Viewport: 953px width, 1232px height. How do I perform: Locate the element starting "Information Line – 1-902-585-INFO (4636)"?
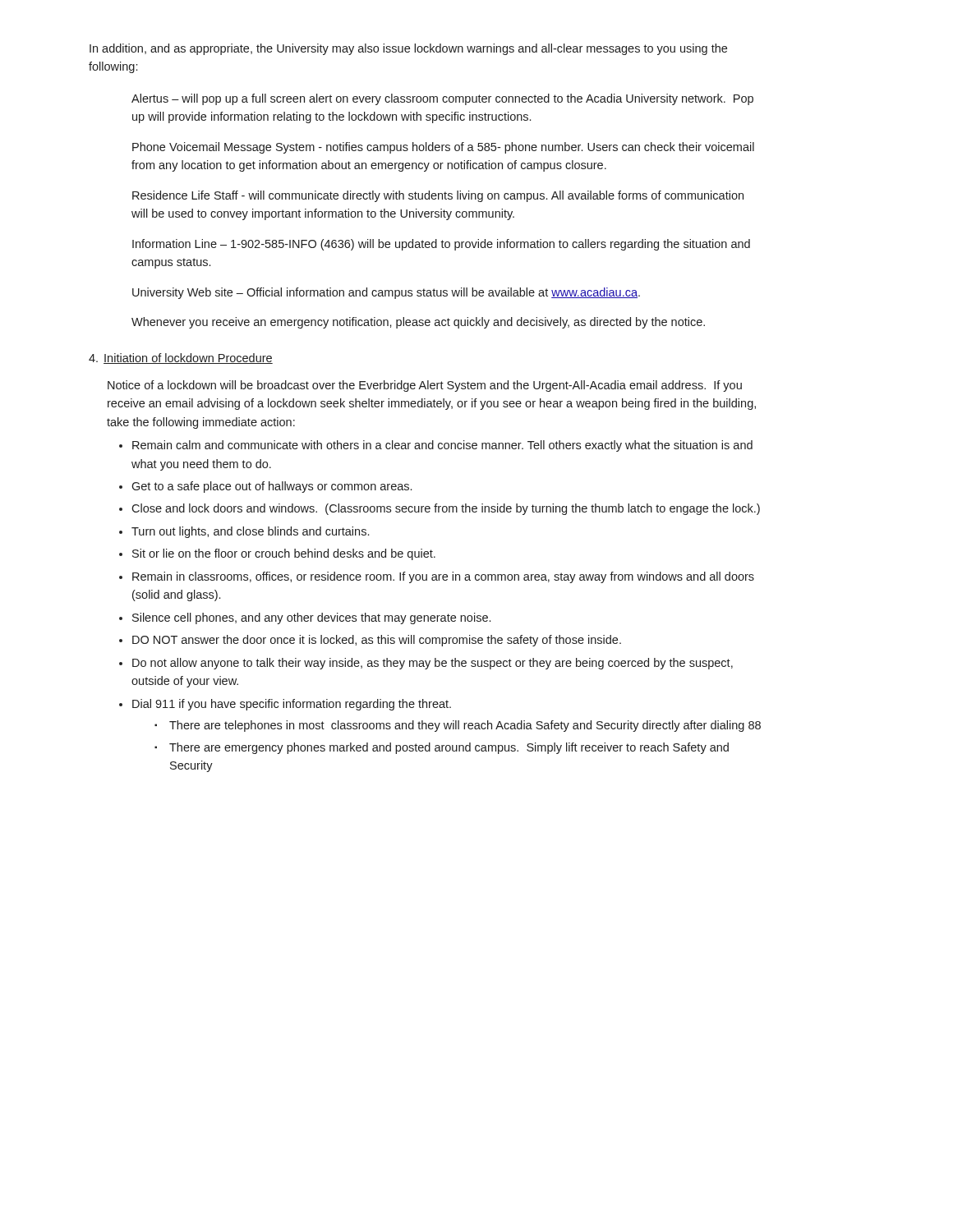coord(441,253)
